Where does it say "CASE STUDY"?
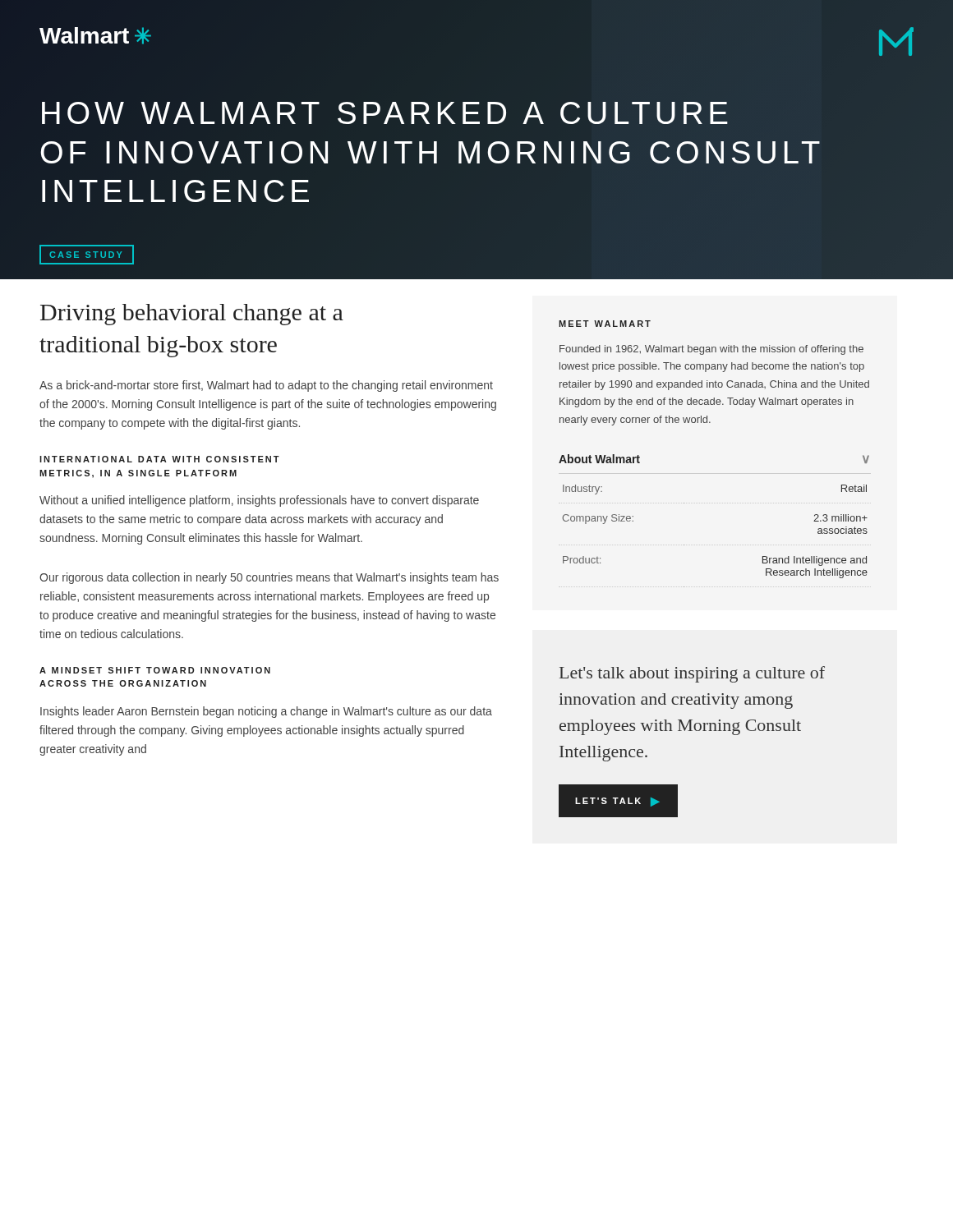 click(x=87, y=255)
